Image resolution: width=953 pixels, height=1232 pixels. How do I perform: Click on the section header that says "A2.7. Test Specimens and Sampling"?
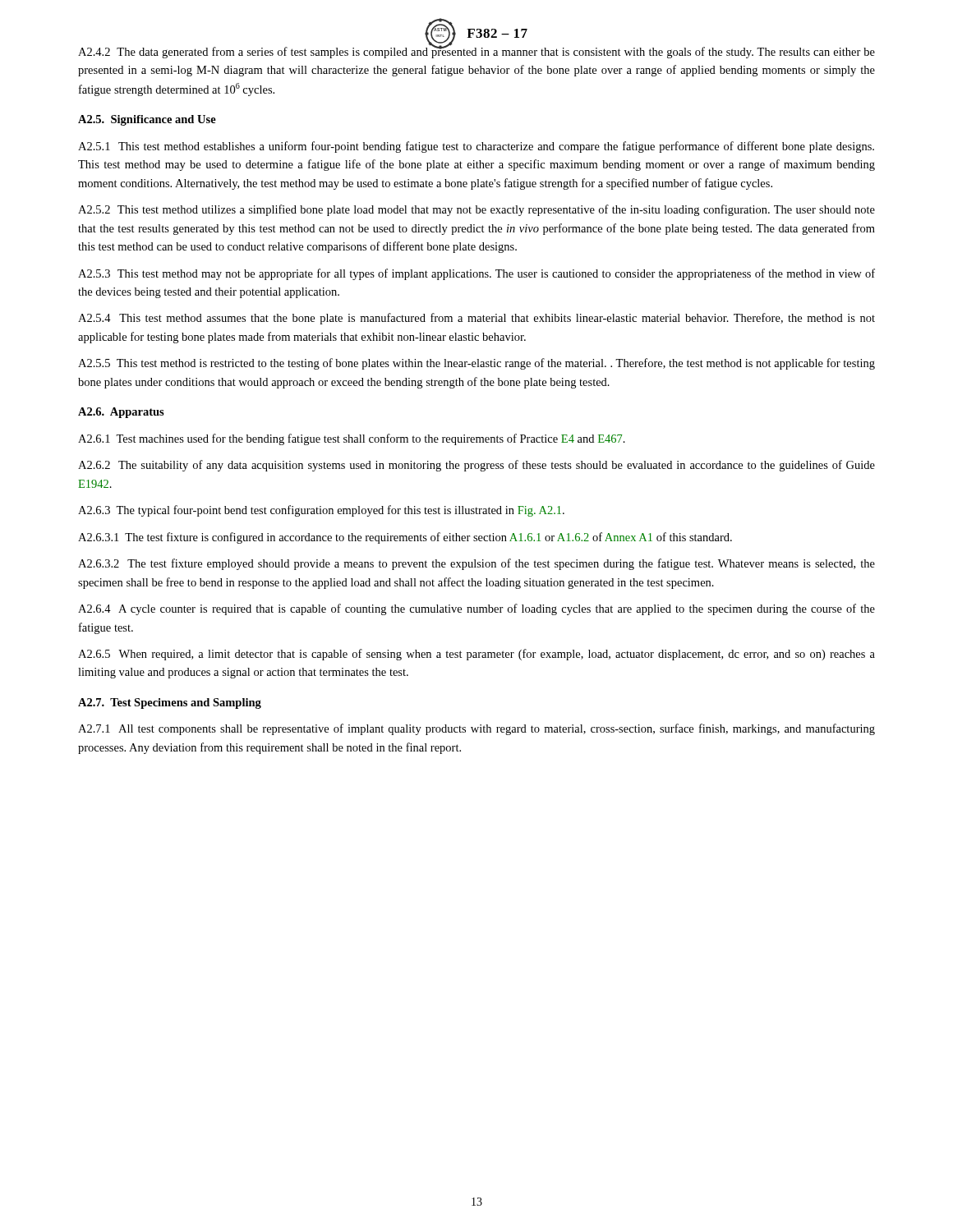point(170,703)
